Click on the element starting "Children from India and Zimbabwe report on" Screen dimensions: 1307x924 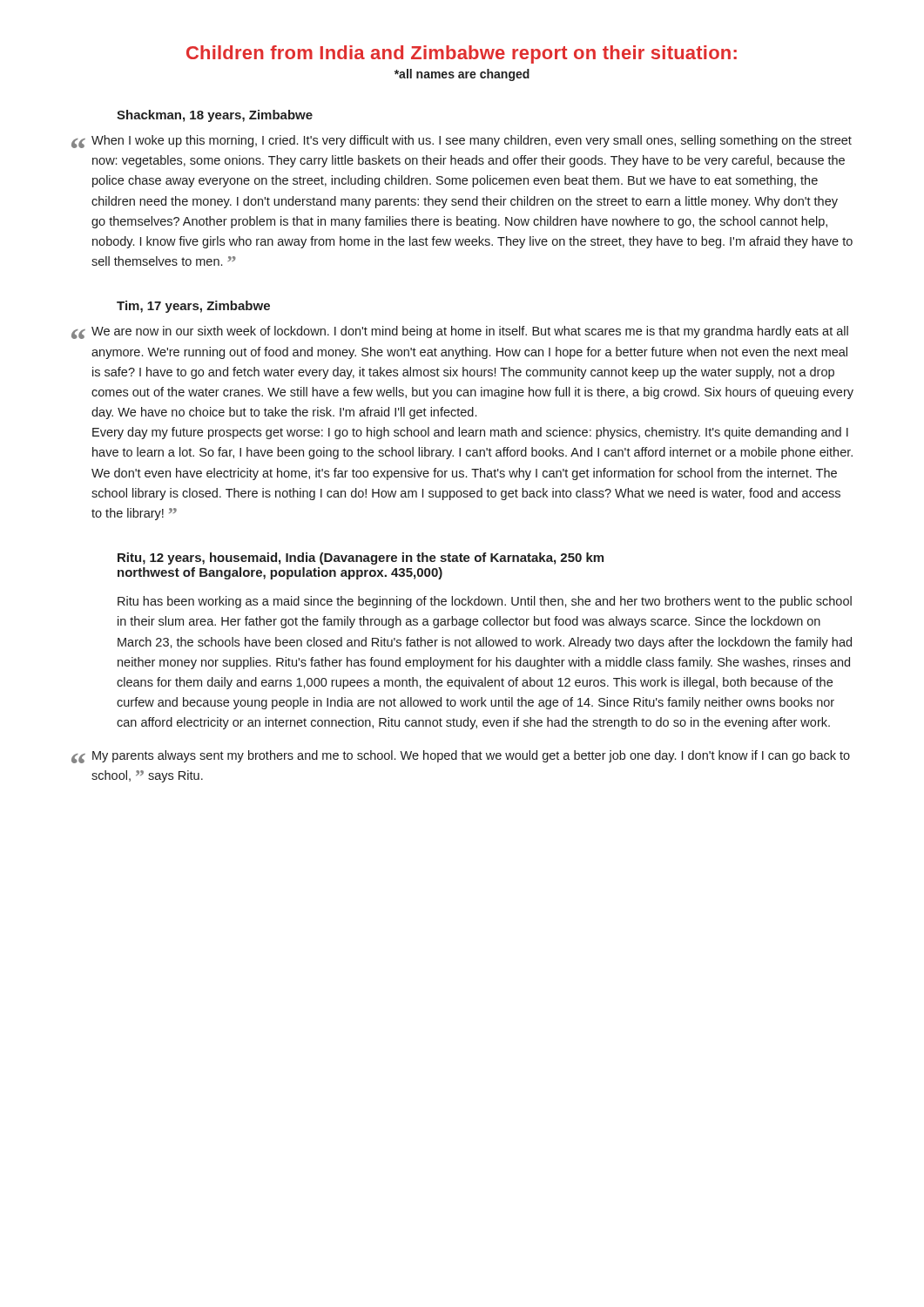click(462, 53)
